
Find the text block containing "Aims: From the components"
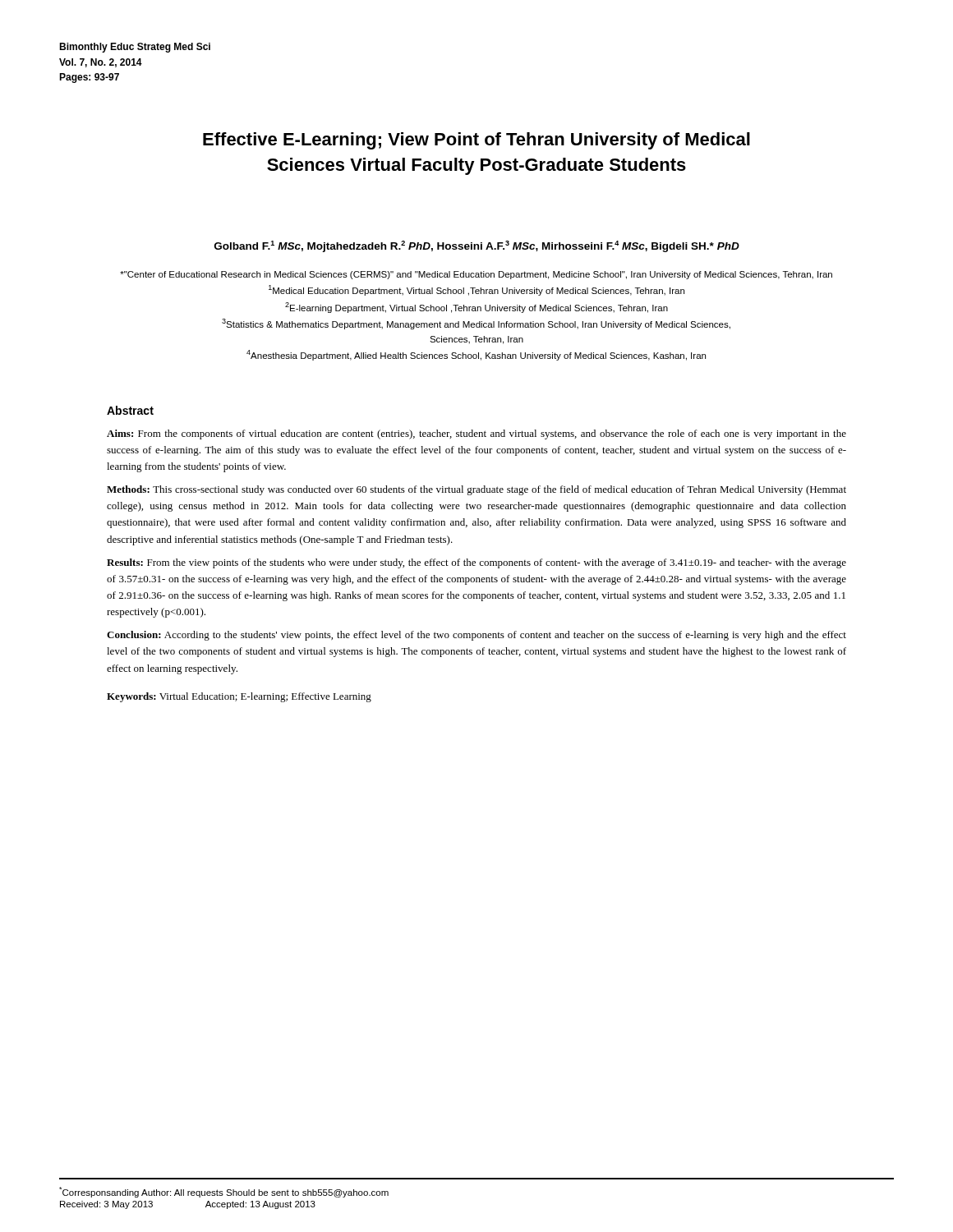476,551
